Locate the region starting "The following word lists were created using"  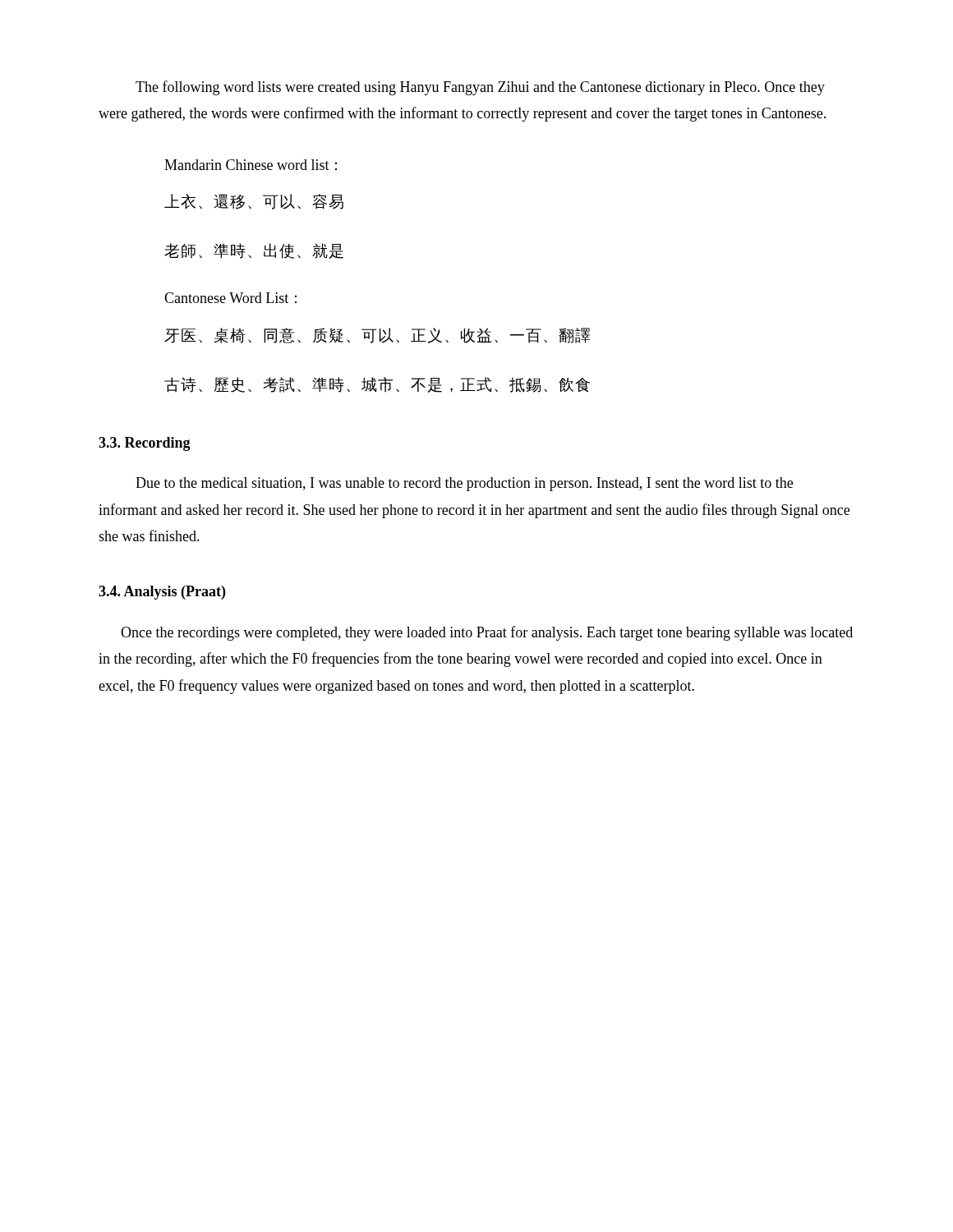(x=463, y=100)
